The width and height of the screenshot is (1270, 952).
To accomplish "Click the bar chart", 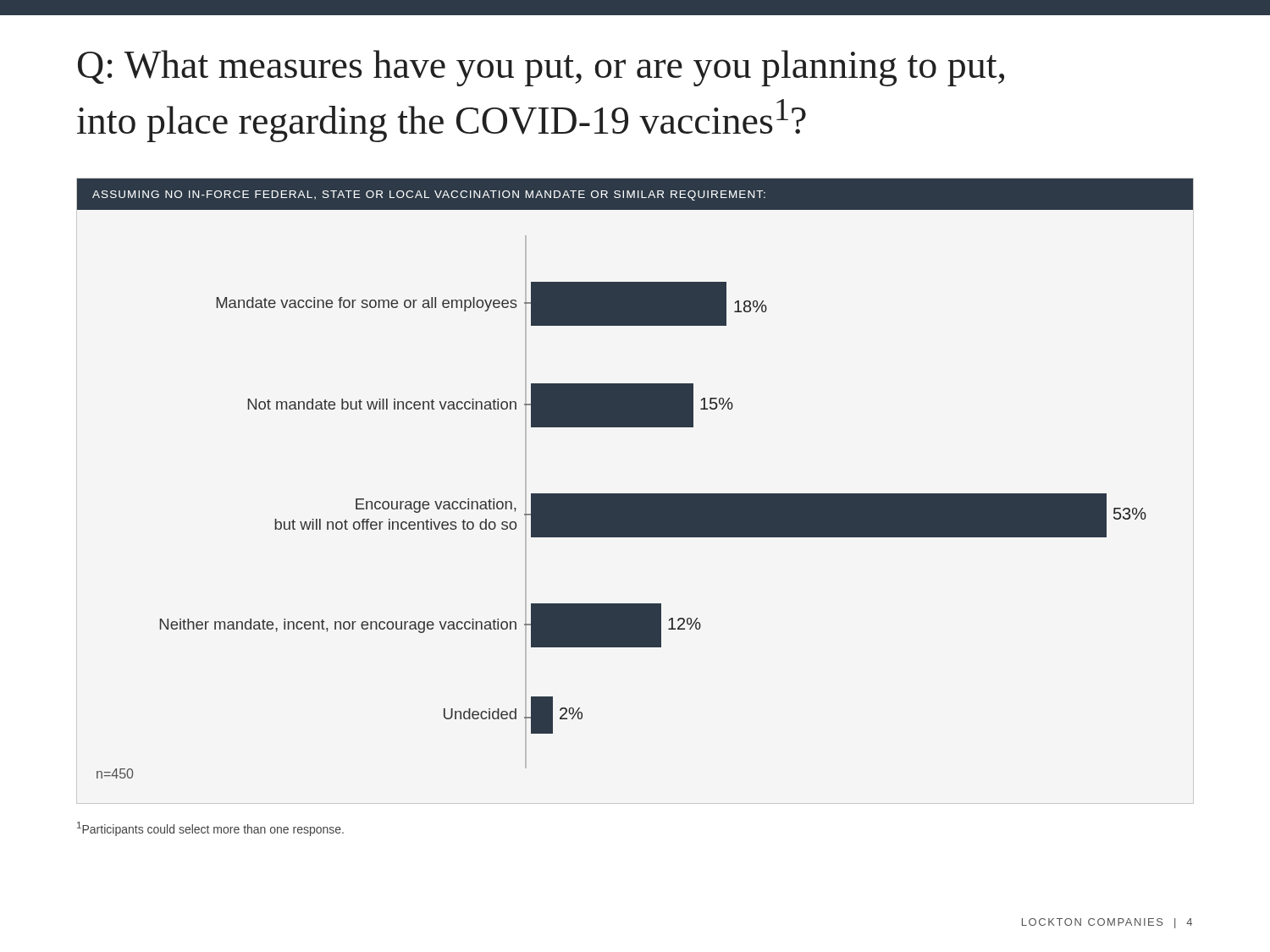I will (635, 491).
